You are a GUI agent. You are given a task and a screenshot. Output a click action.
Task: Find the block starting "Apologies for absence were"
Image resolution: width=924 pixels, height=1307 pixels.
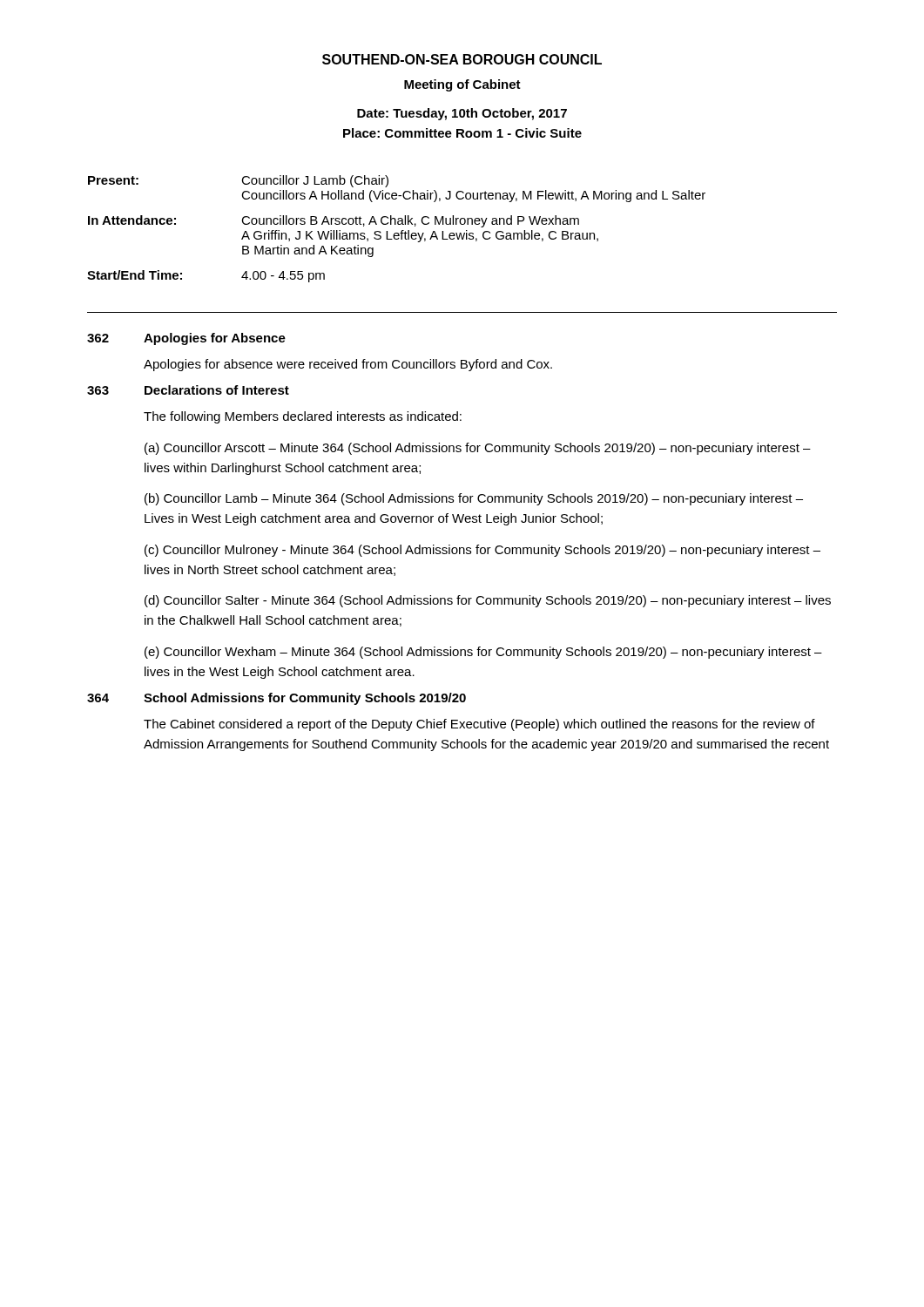pos(490,364)
